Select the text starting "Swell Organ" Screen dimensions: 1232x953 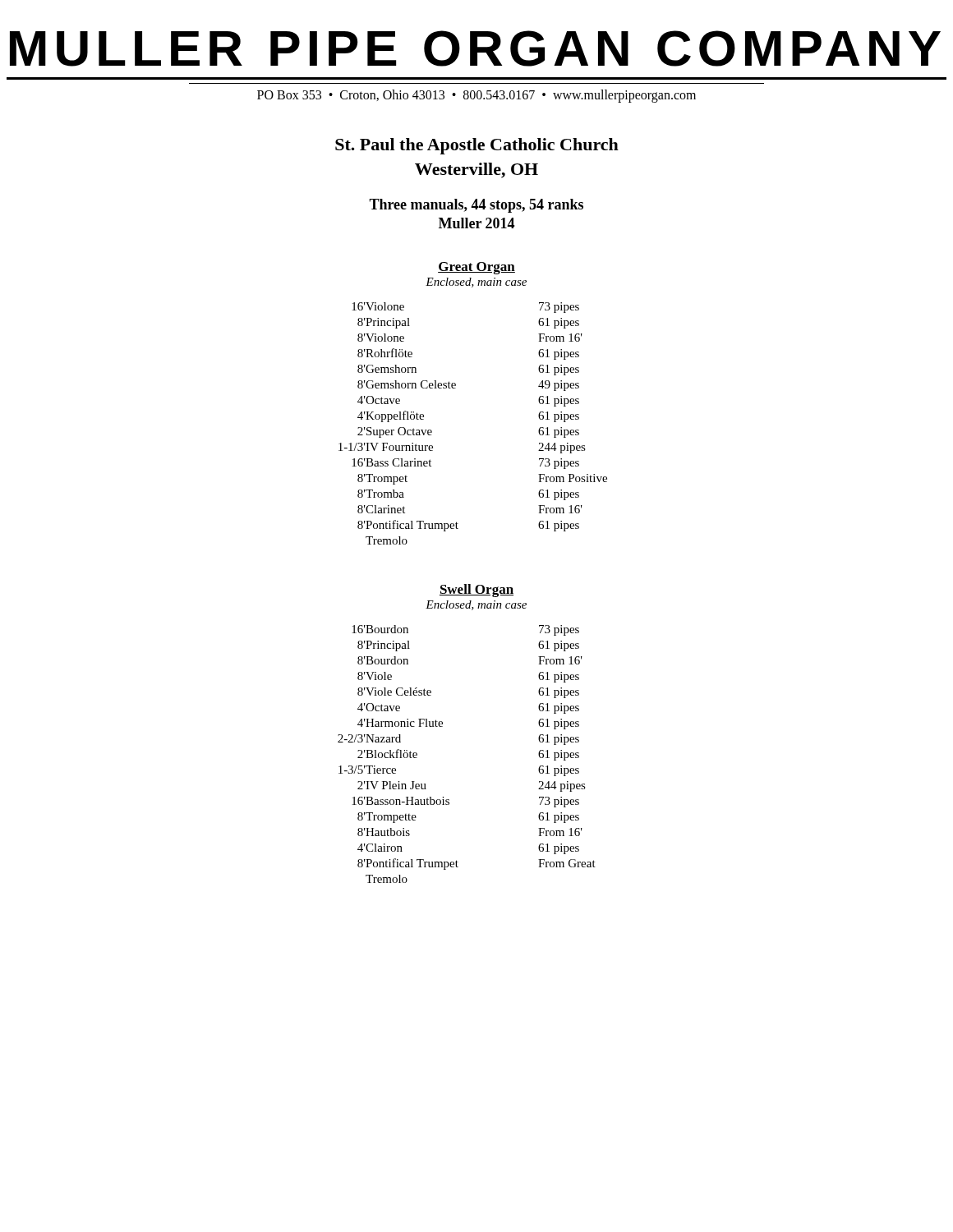coord(476,589)
